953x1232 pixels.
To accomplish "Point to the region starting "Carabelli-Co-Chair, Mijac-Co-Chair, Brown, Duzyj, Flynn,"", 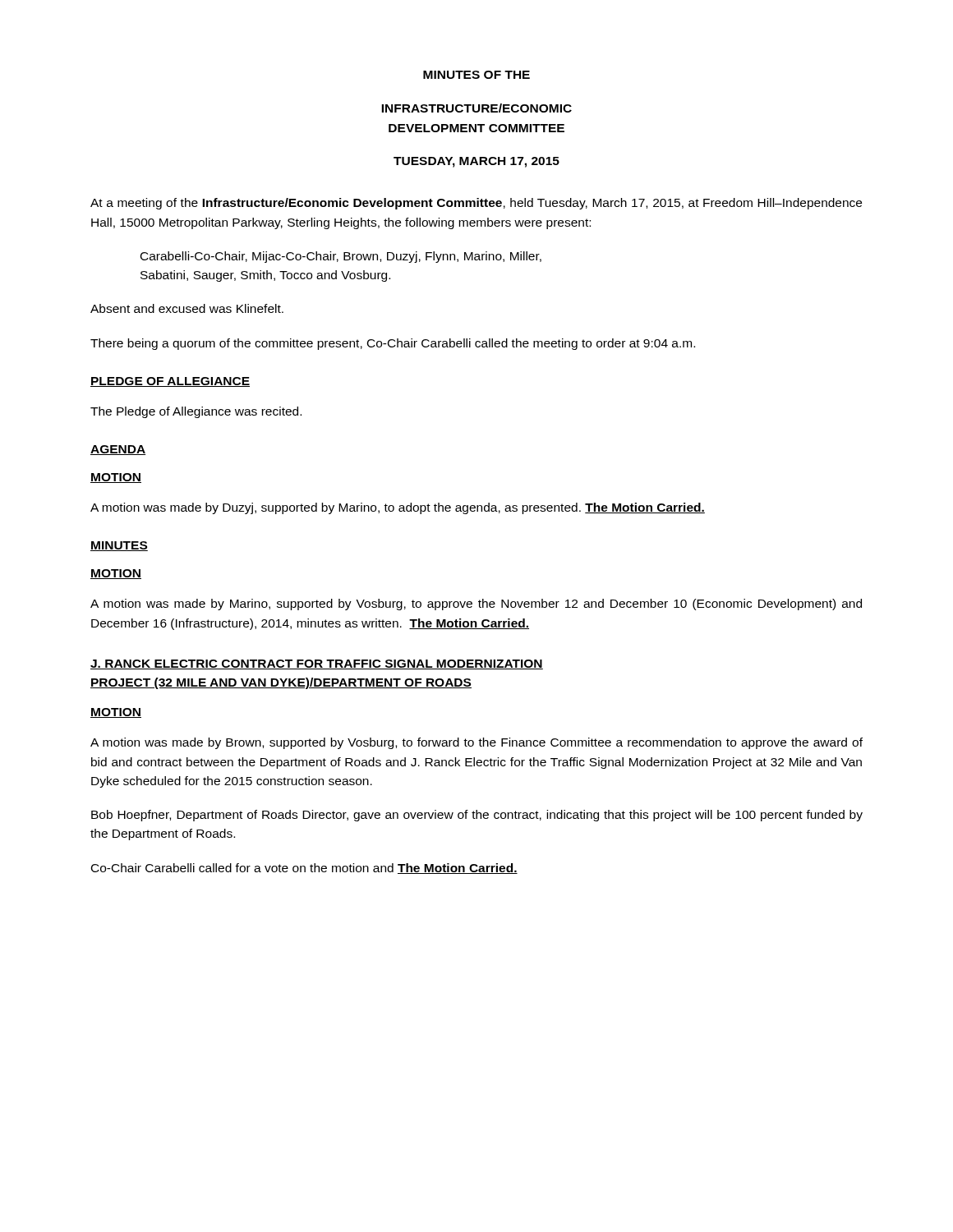I will [x=341, y=265].
